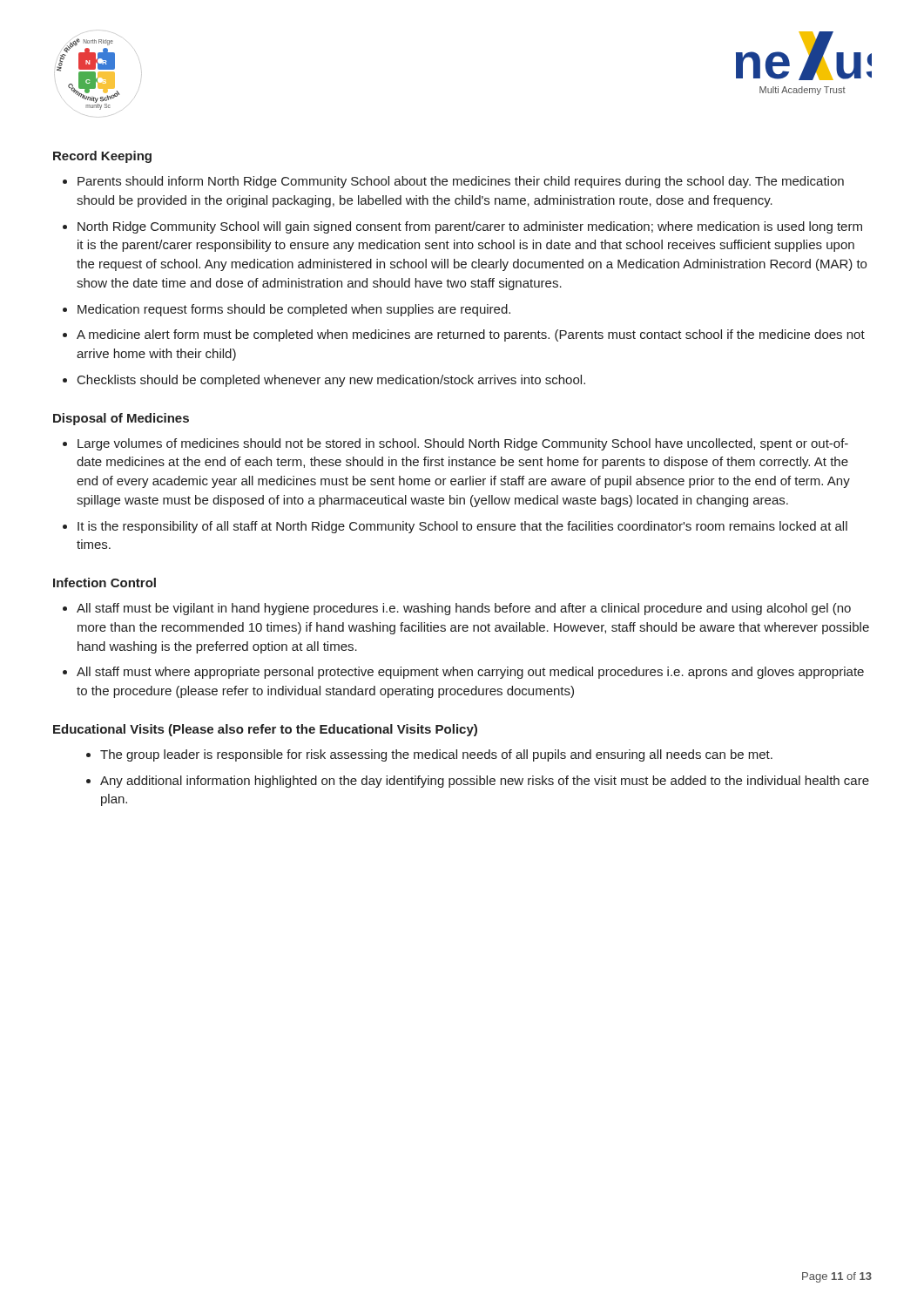The image size is (924, 1307).
Task: Click the passage that begins "A medicine alert form must be completed when"
Action: tap(462, 344)
